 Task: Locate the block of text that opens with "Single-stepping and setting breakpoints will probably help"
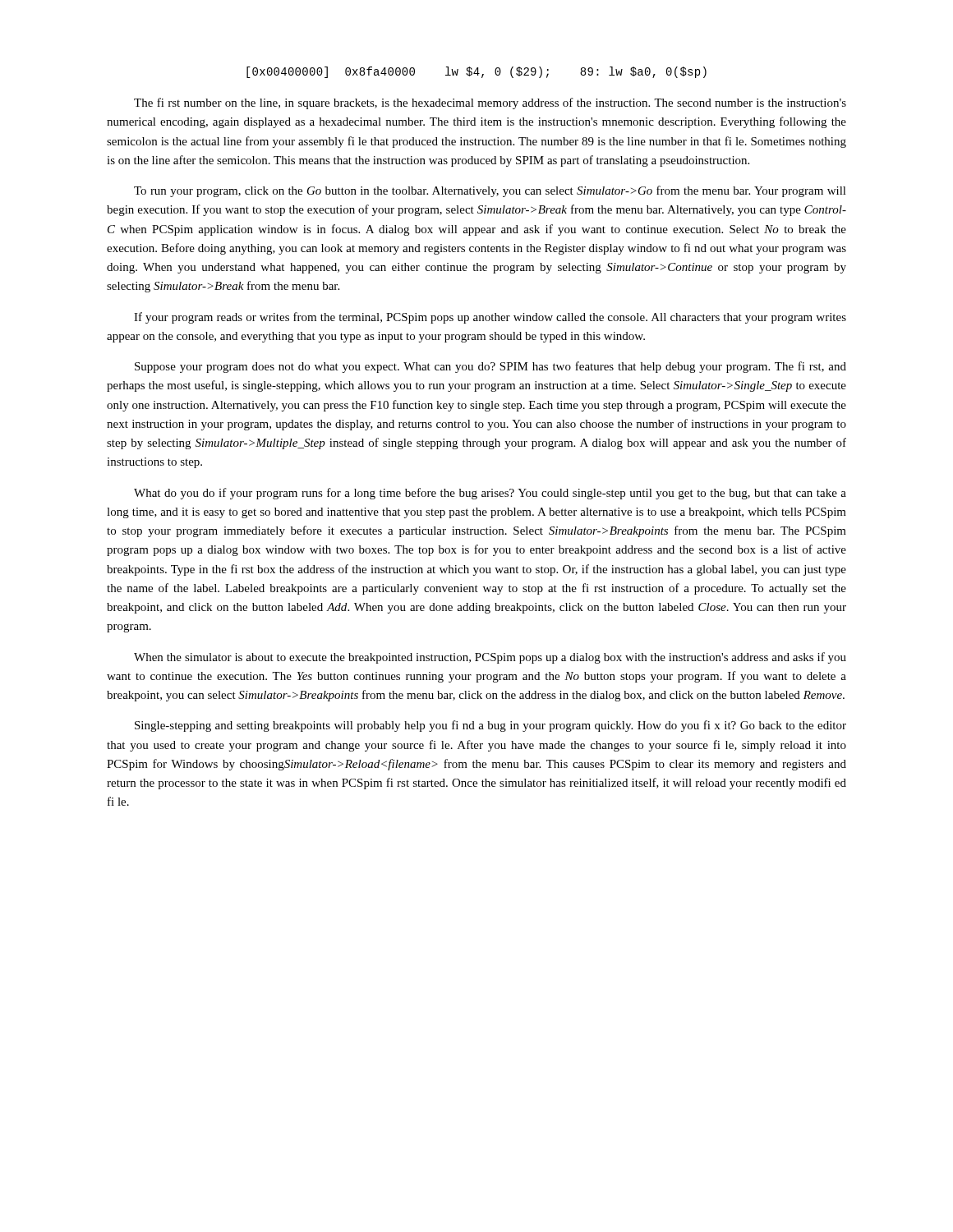[x=476, y=764]
